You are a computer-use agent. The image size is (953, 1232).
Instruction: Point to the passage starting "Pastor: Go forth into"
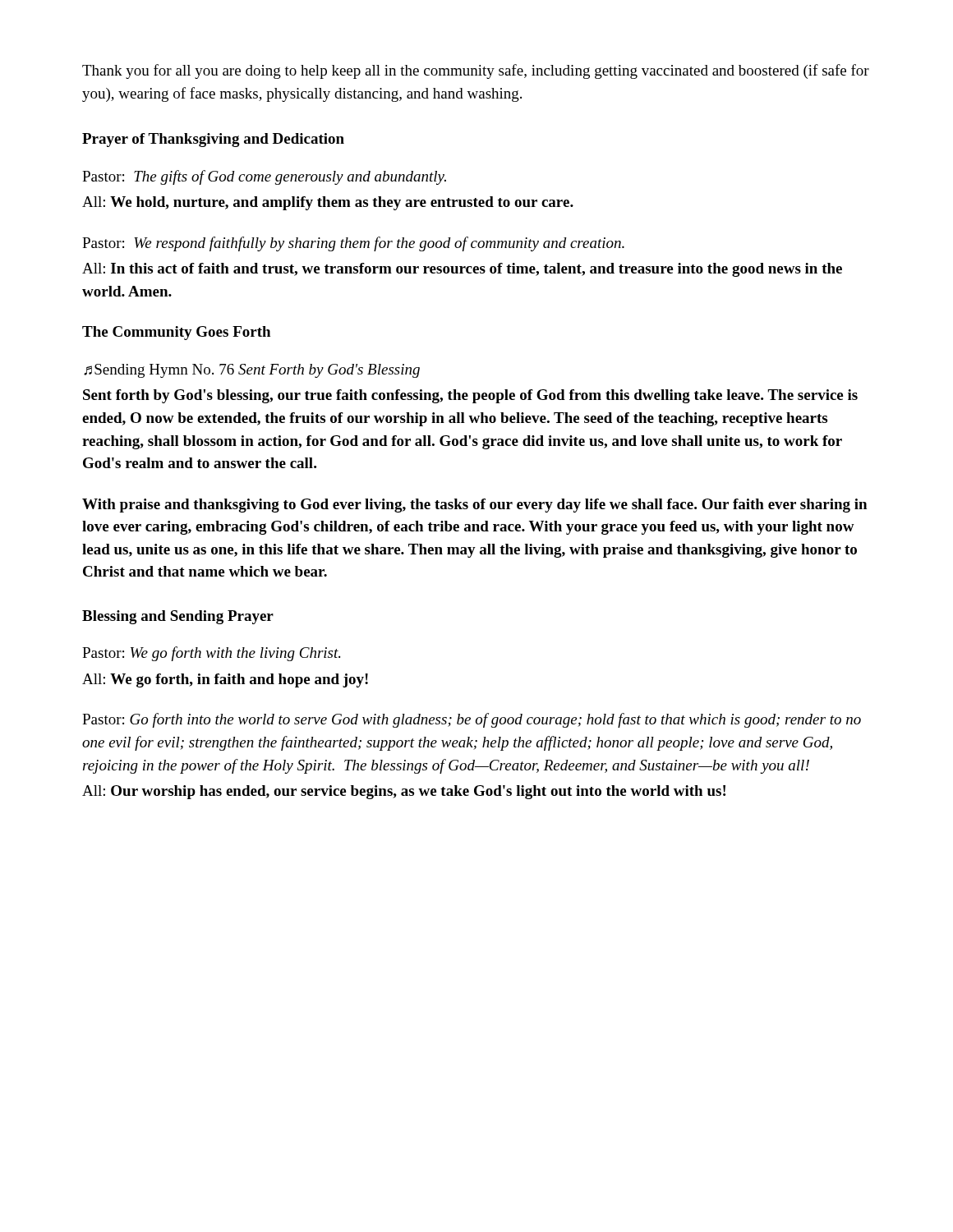[x=476, y=755]
